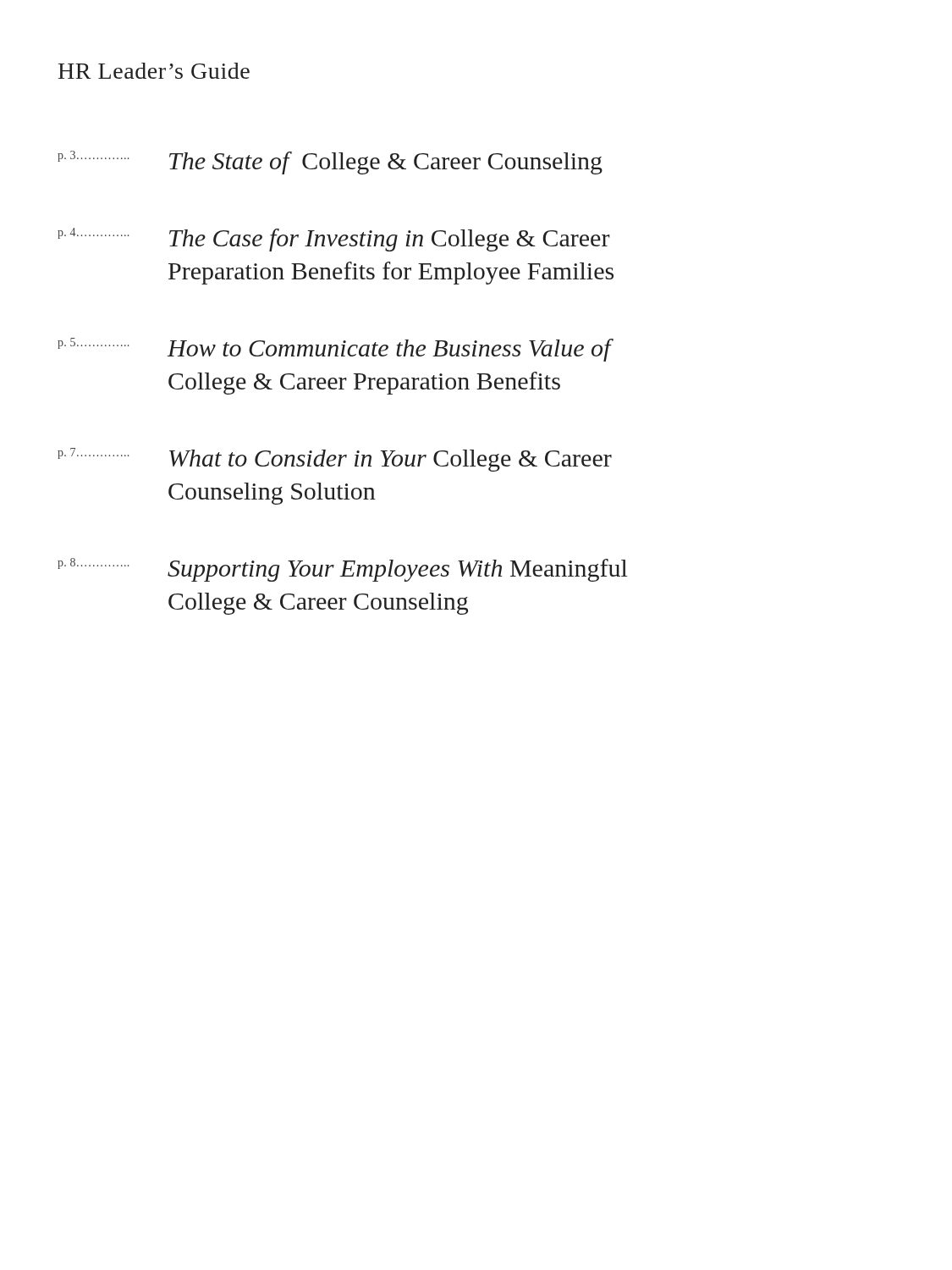Select the list item with the text "p. 8………….. Supporting Your"
Viewport: 952px width, 1270px height.
pyautogui.click(x=343, y=584)
